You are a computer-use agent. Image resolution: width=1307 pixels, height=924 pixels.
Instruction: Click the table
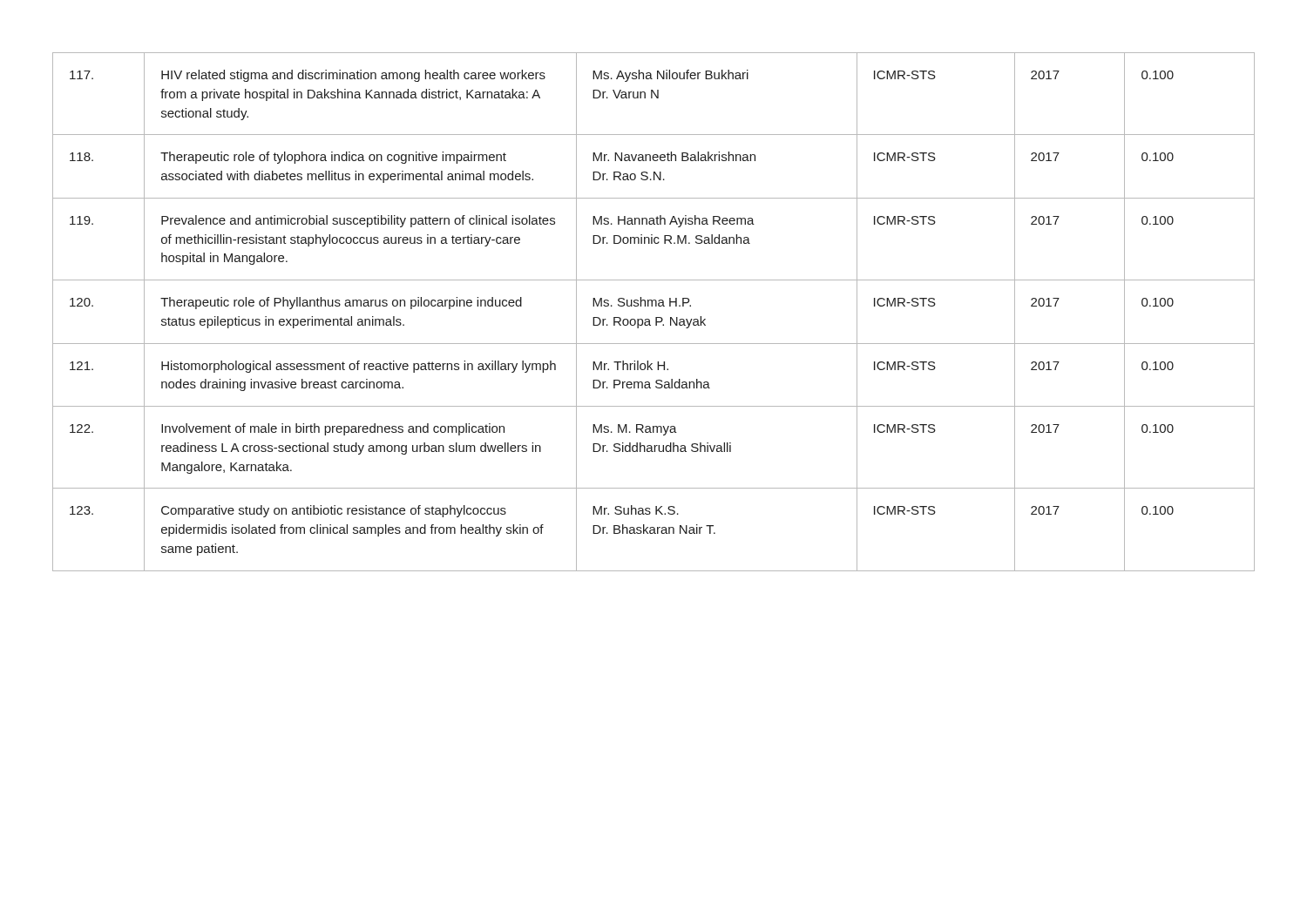[x=654, y=312]
